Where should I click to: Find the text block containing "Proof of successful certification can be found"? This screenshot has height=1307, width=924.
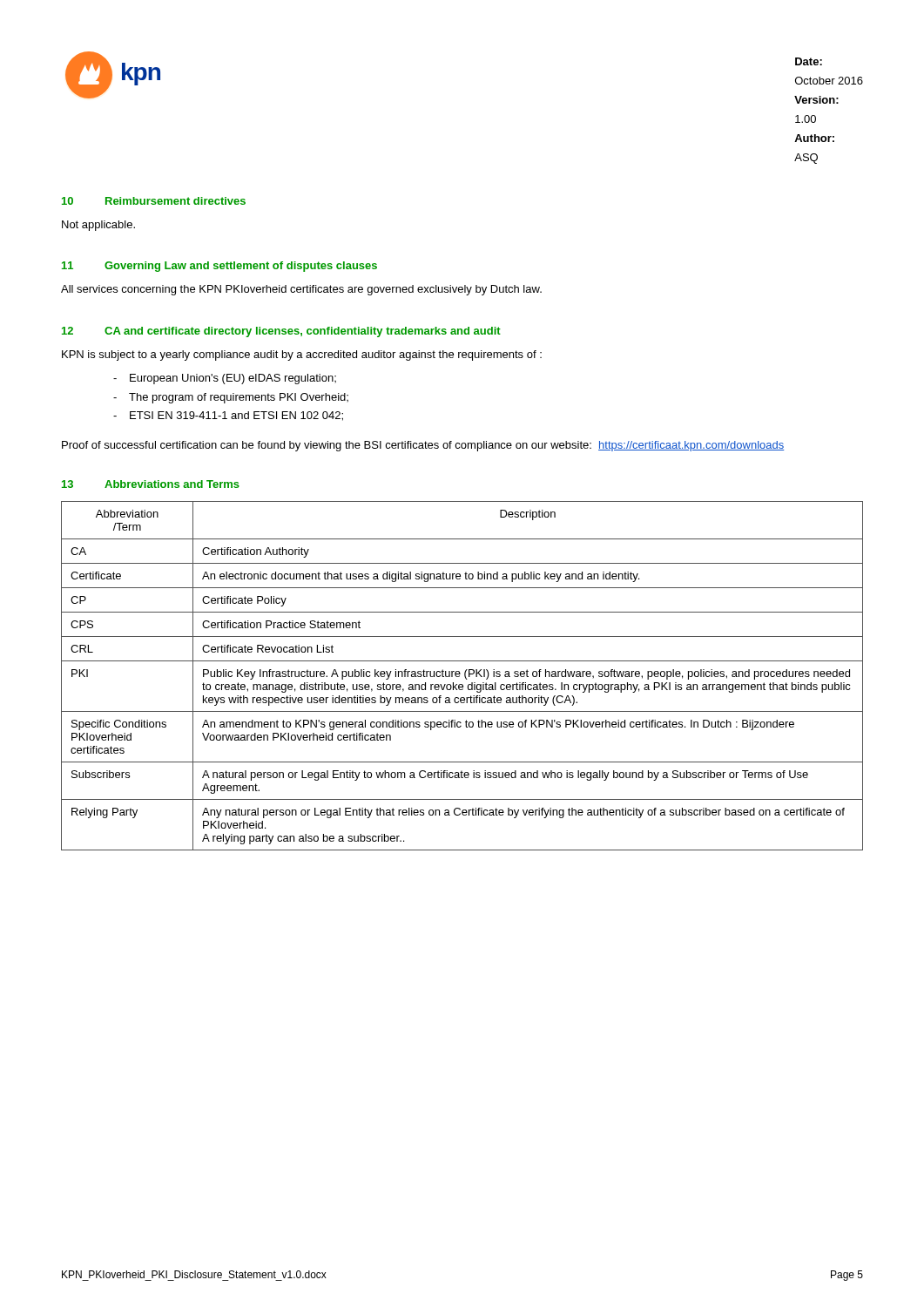(x=422, y=444)
